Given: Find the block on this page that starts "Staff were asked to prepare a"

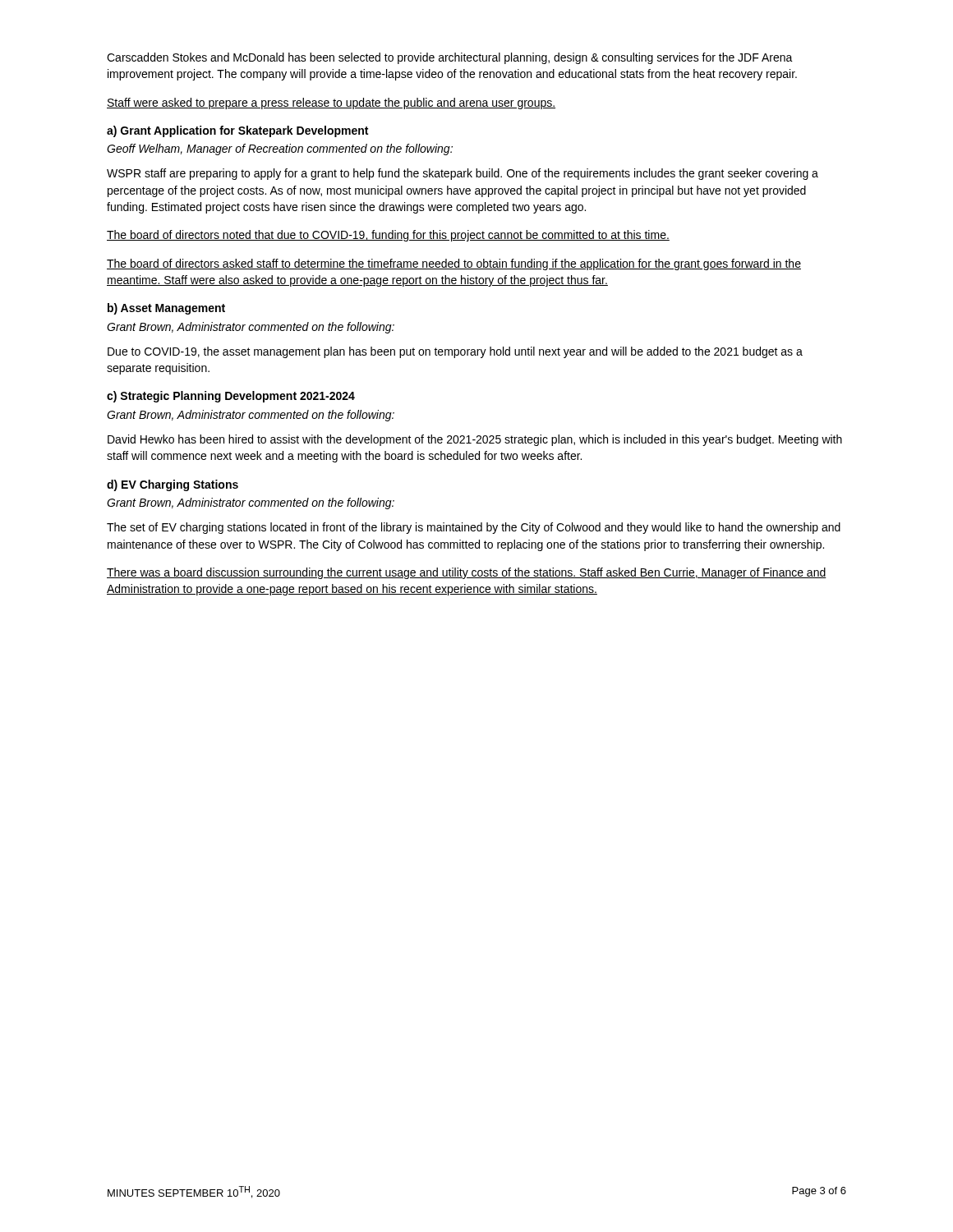Looking at the screenshot, I should click(331, 102).
